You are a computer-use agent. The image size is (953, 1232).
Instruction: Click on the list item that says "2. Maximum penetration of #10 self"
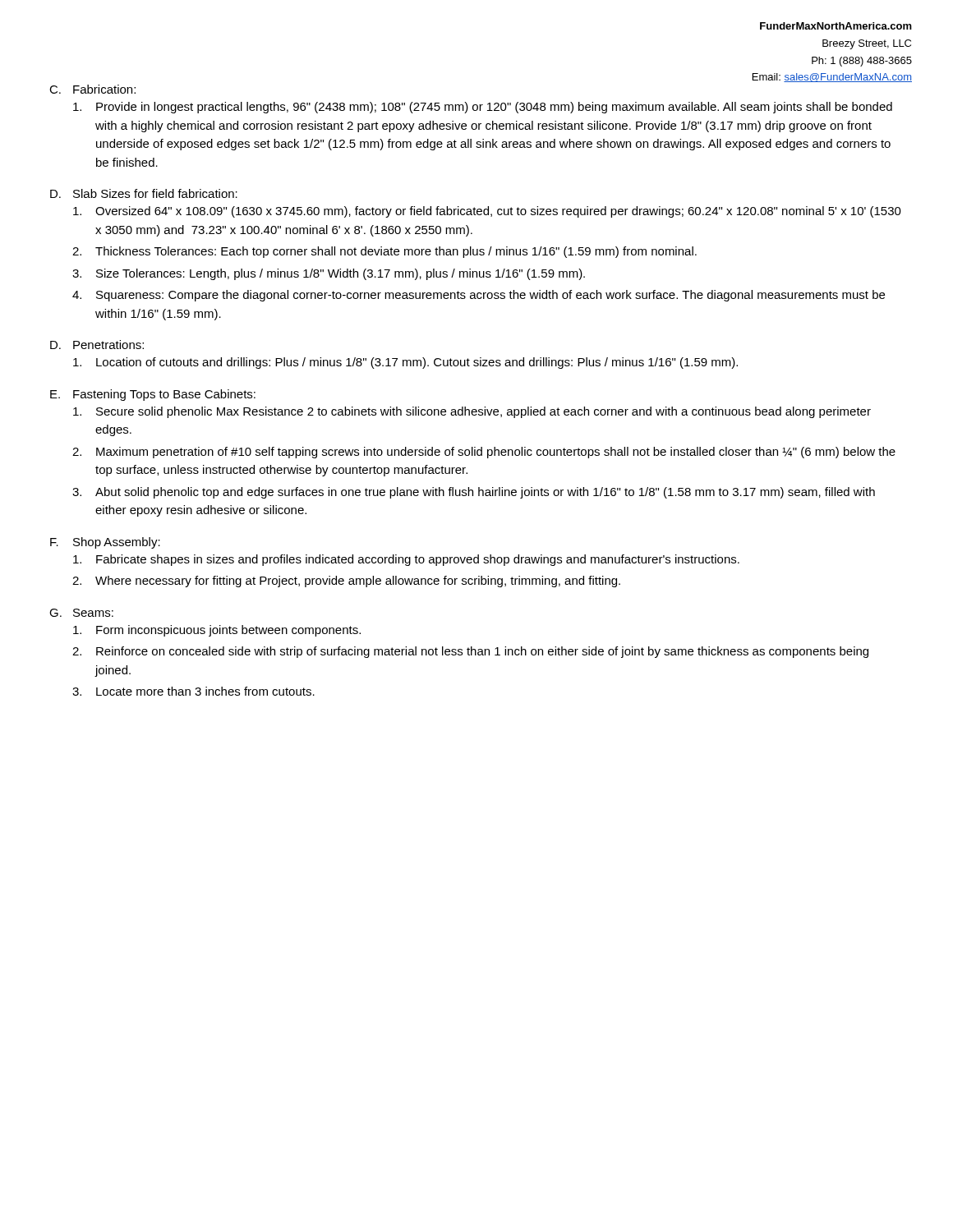[488, 461]
